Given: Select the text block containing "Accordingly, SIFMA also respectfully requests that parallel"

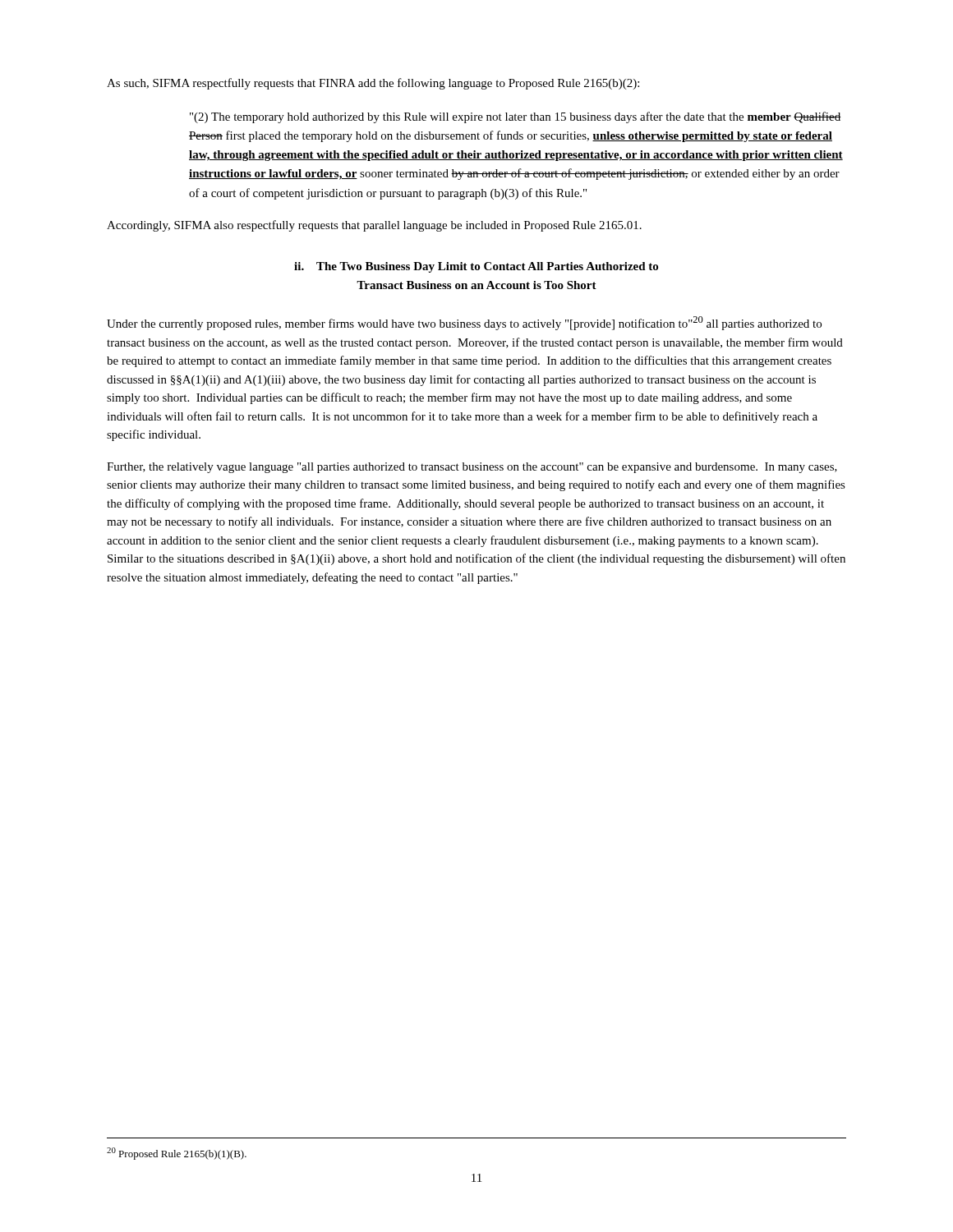Looking at the screenshot, I should [374, 225].
